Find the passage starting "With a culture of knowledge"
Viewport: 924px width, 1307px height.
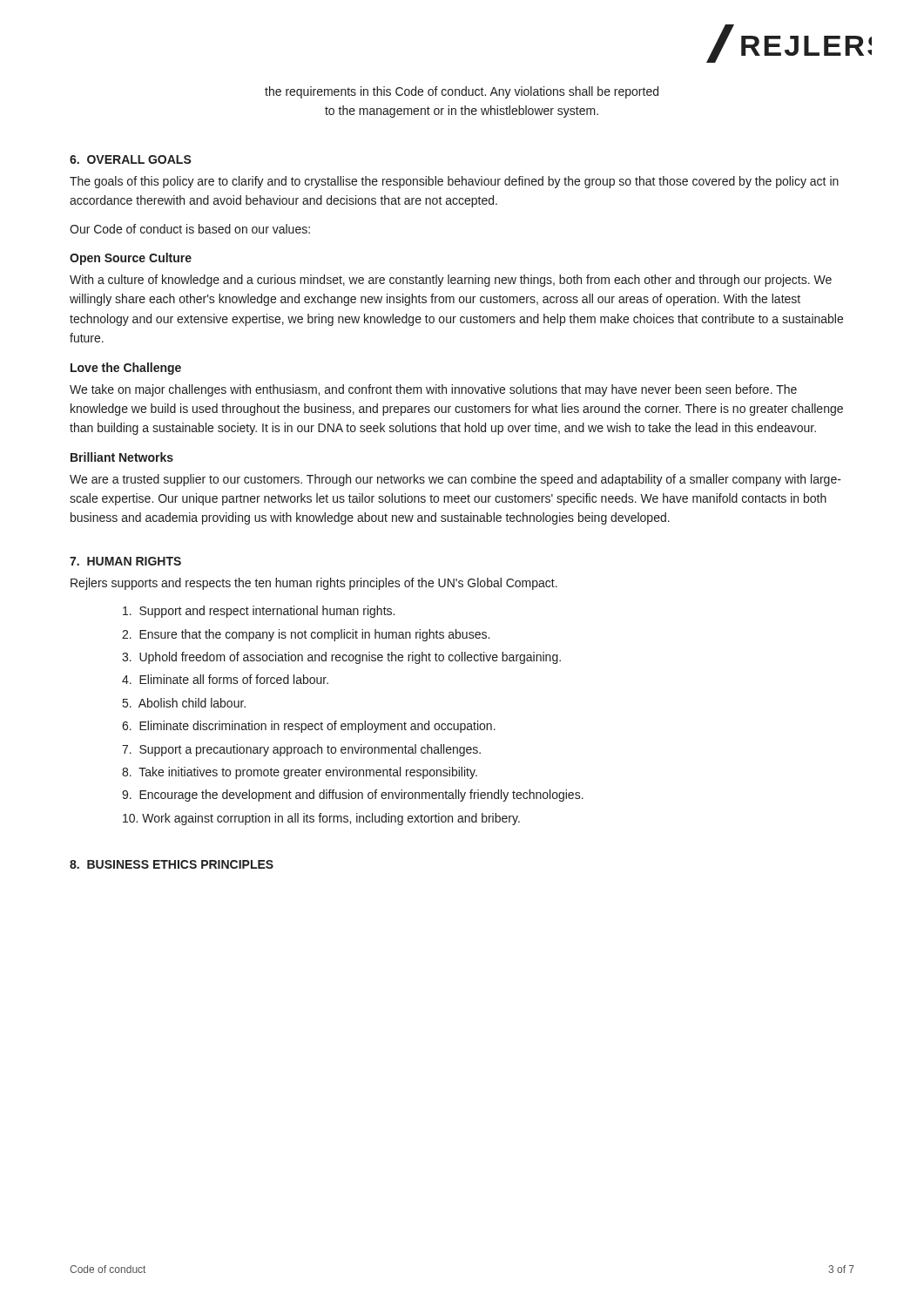click(x=457, y=309)
